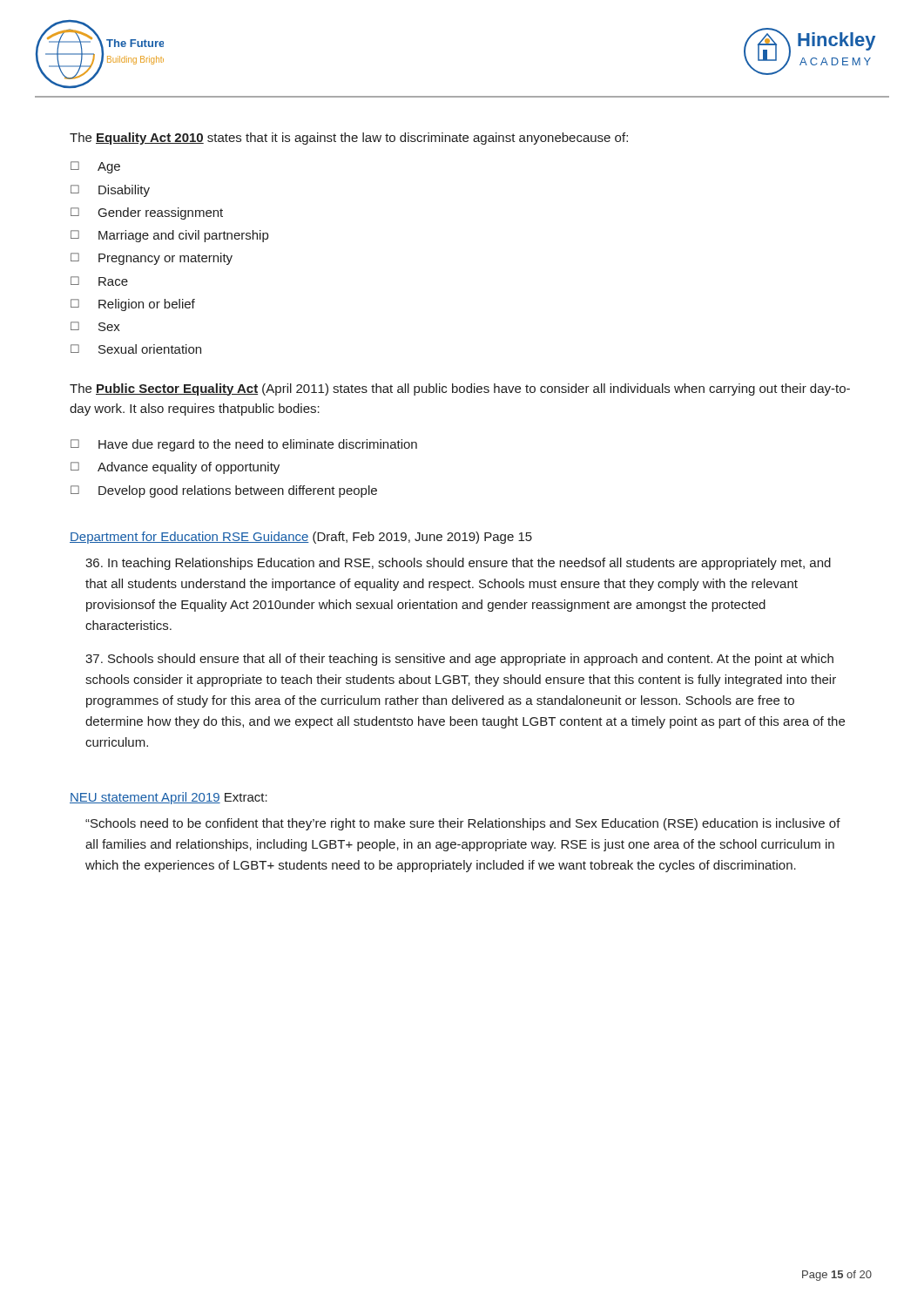This screenshot has width=924, height=1307.
Task: Locate the section header that reads "Department for Education"
Action: [301, 536]
